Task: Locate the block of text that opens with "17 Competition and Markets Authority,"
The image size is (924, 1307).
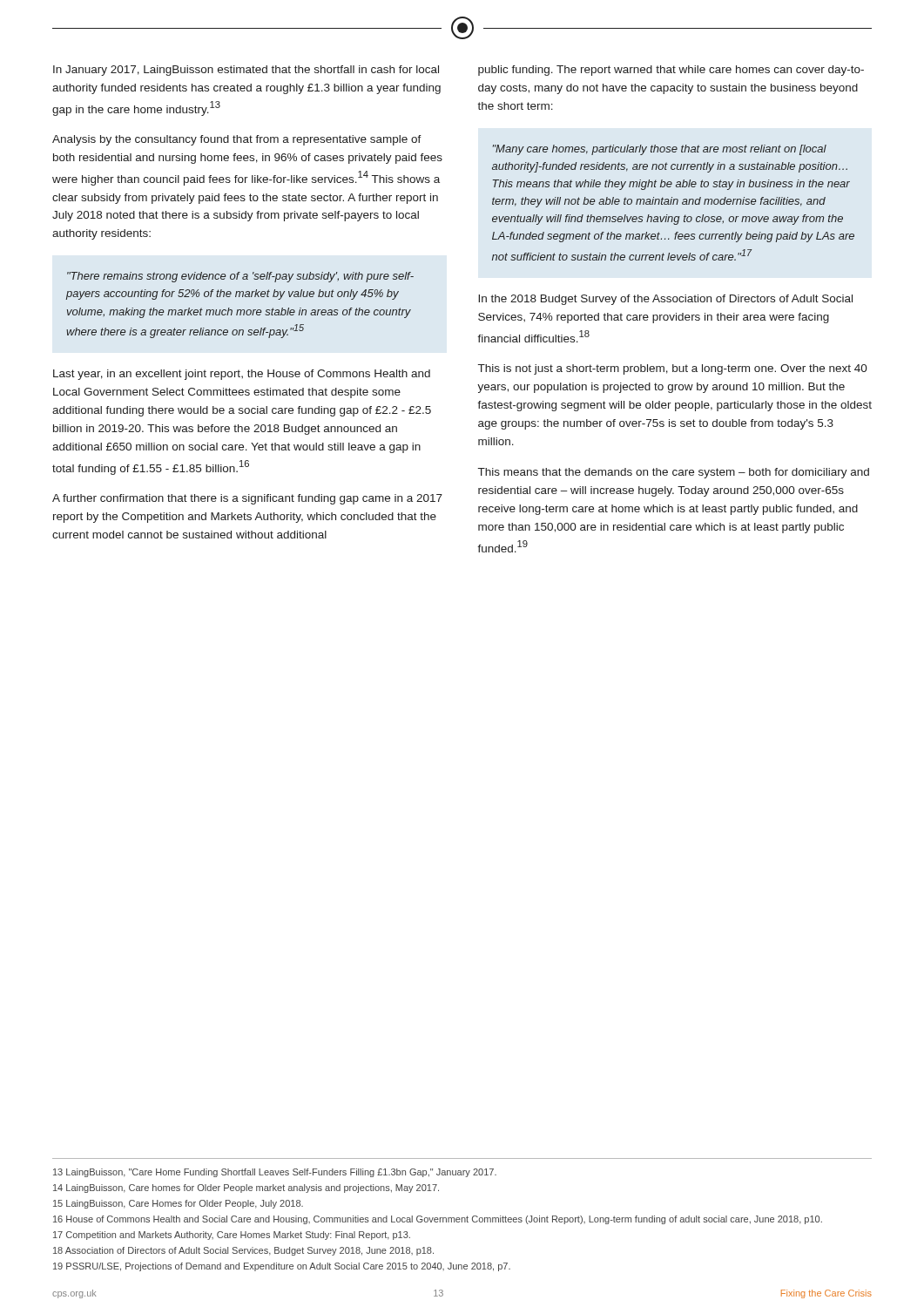Action: (232, 1235)
